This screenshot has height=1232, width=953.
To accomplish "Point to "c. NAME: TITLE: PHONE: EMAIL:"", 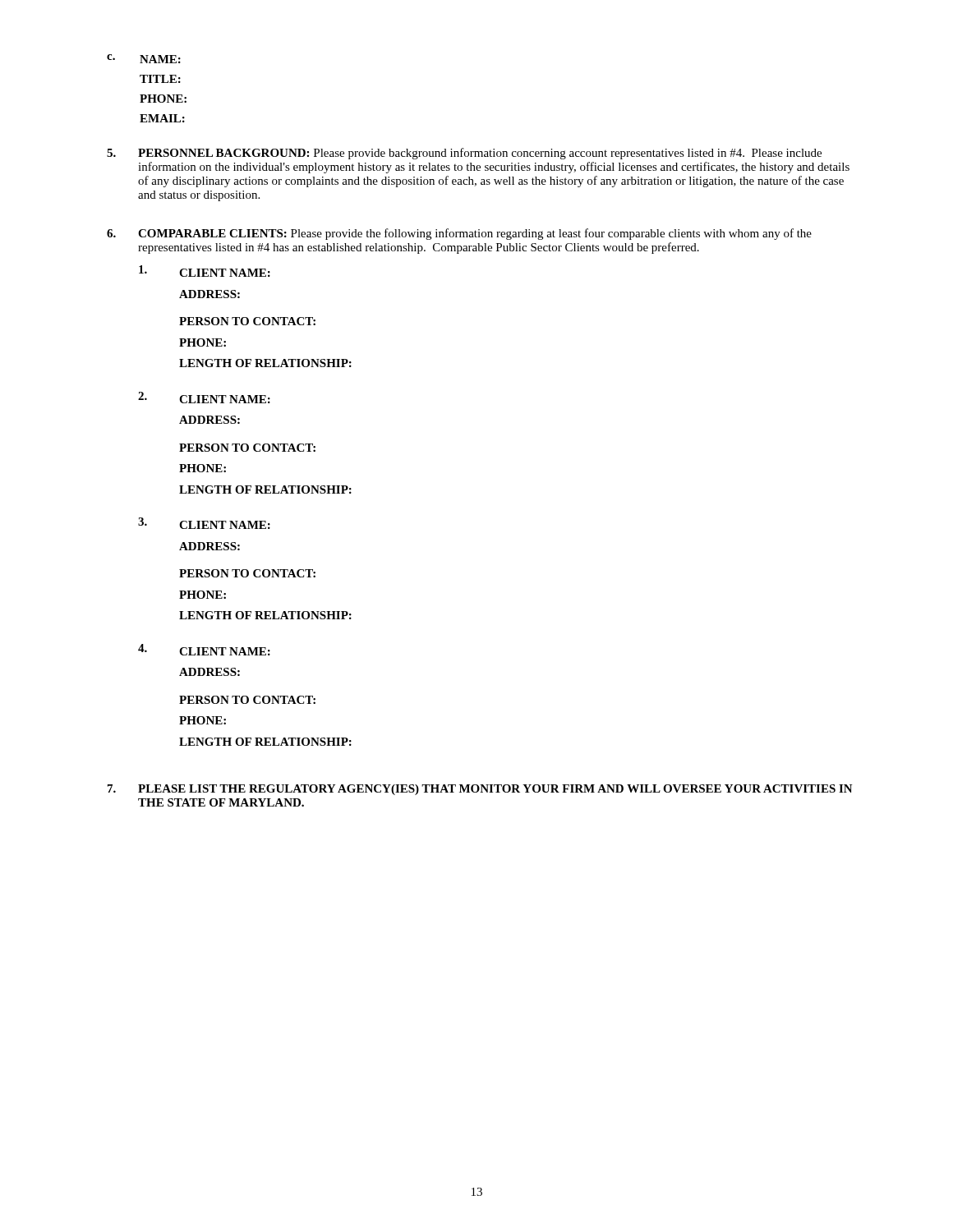I will tap(147, 89).
